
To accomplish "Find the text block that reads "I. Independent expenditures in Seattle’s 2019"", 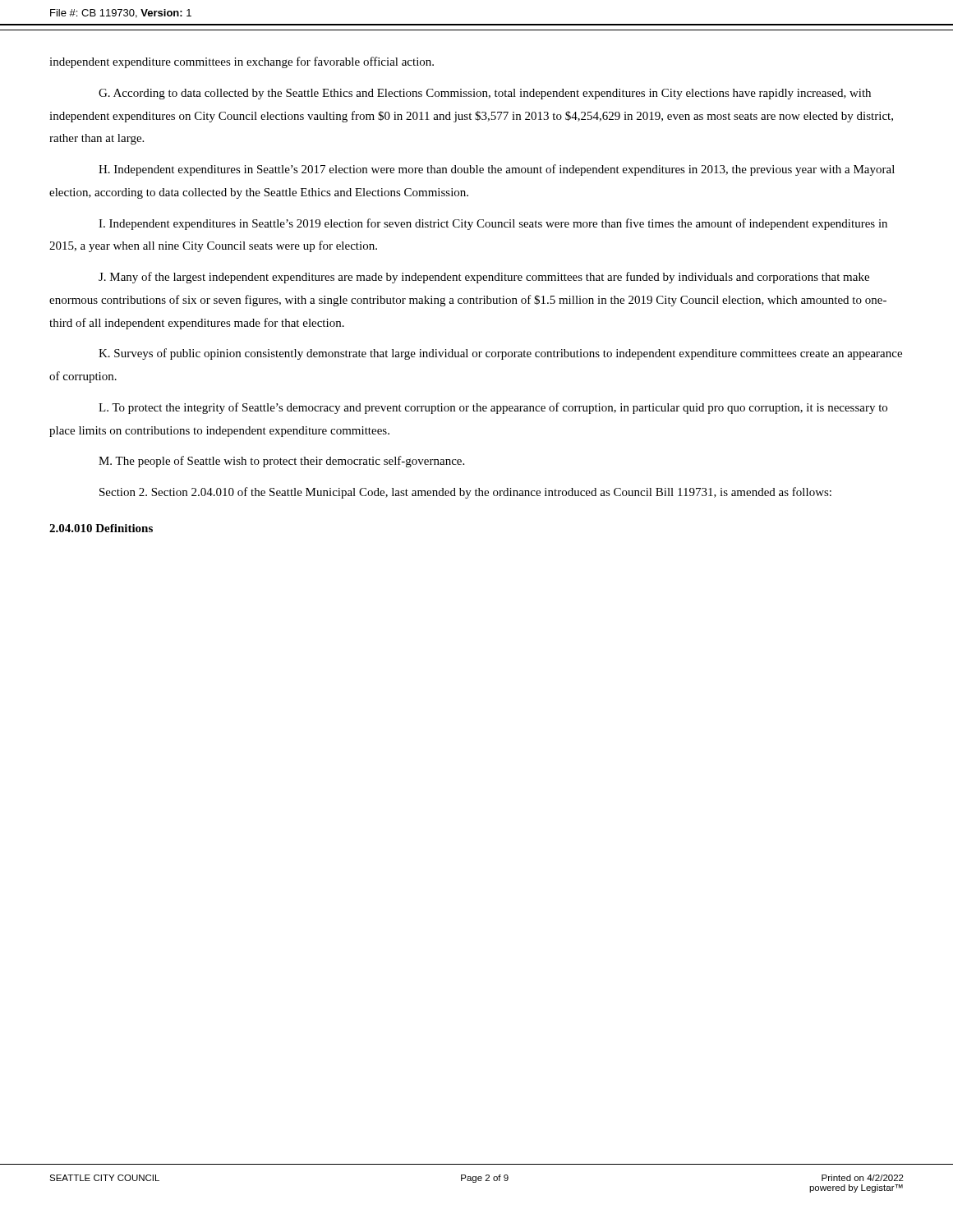I will point(468,234).
